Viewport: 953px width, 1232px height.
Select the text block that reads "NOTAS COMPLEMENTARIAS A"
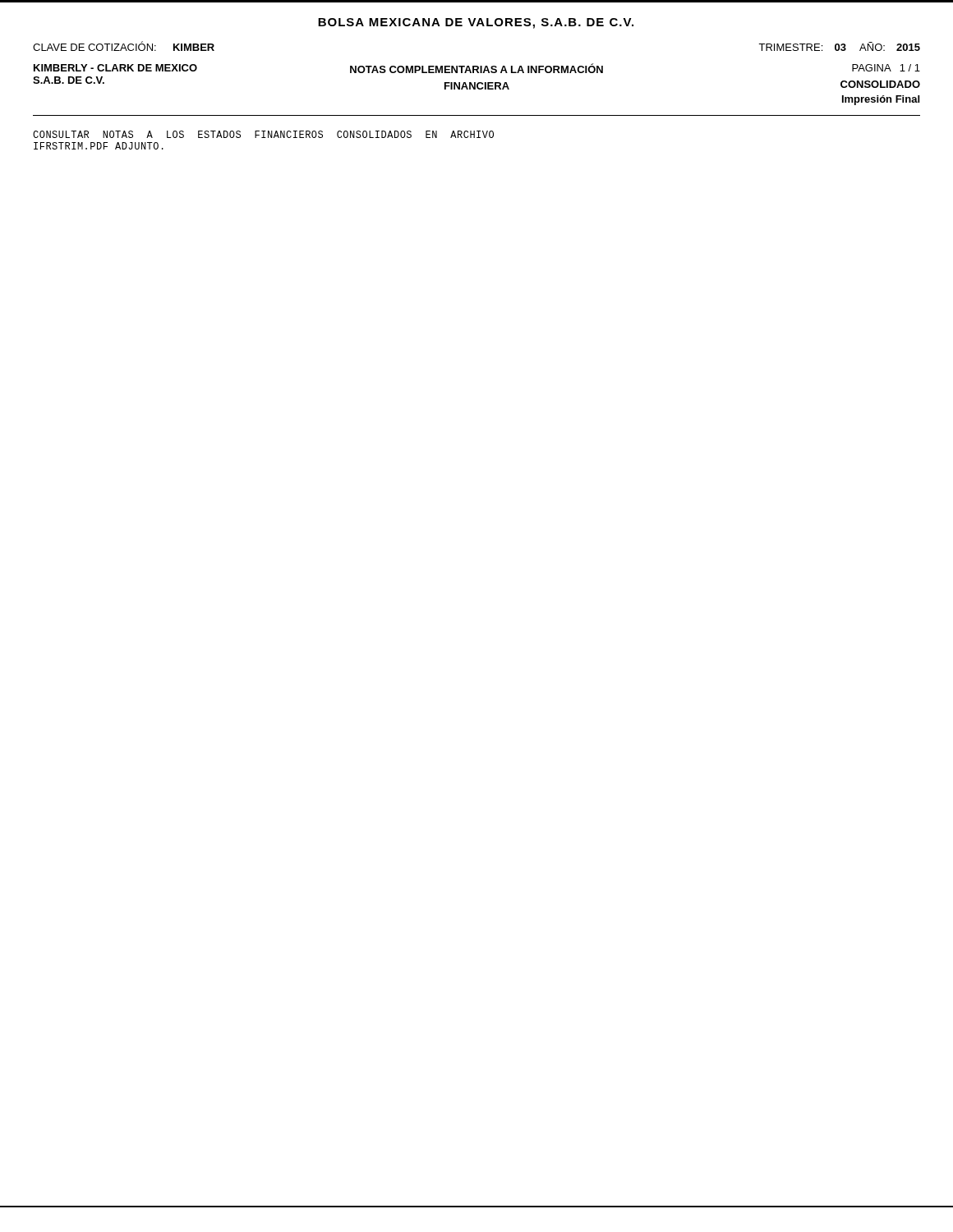(476, 77)
